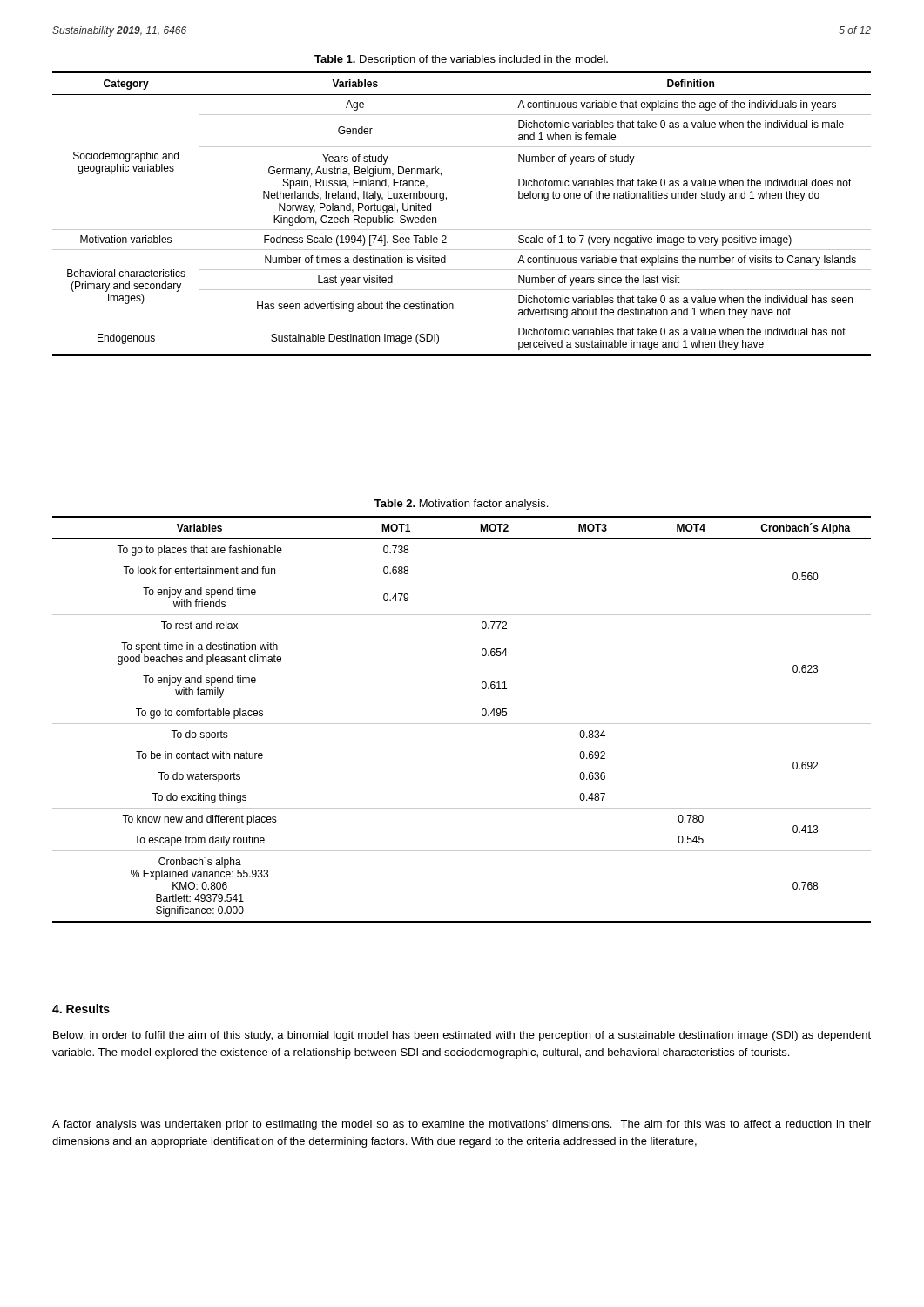Locate the text starting "Table 2. Motivation"

(462, 503)
